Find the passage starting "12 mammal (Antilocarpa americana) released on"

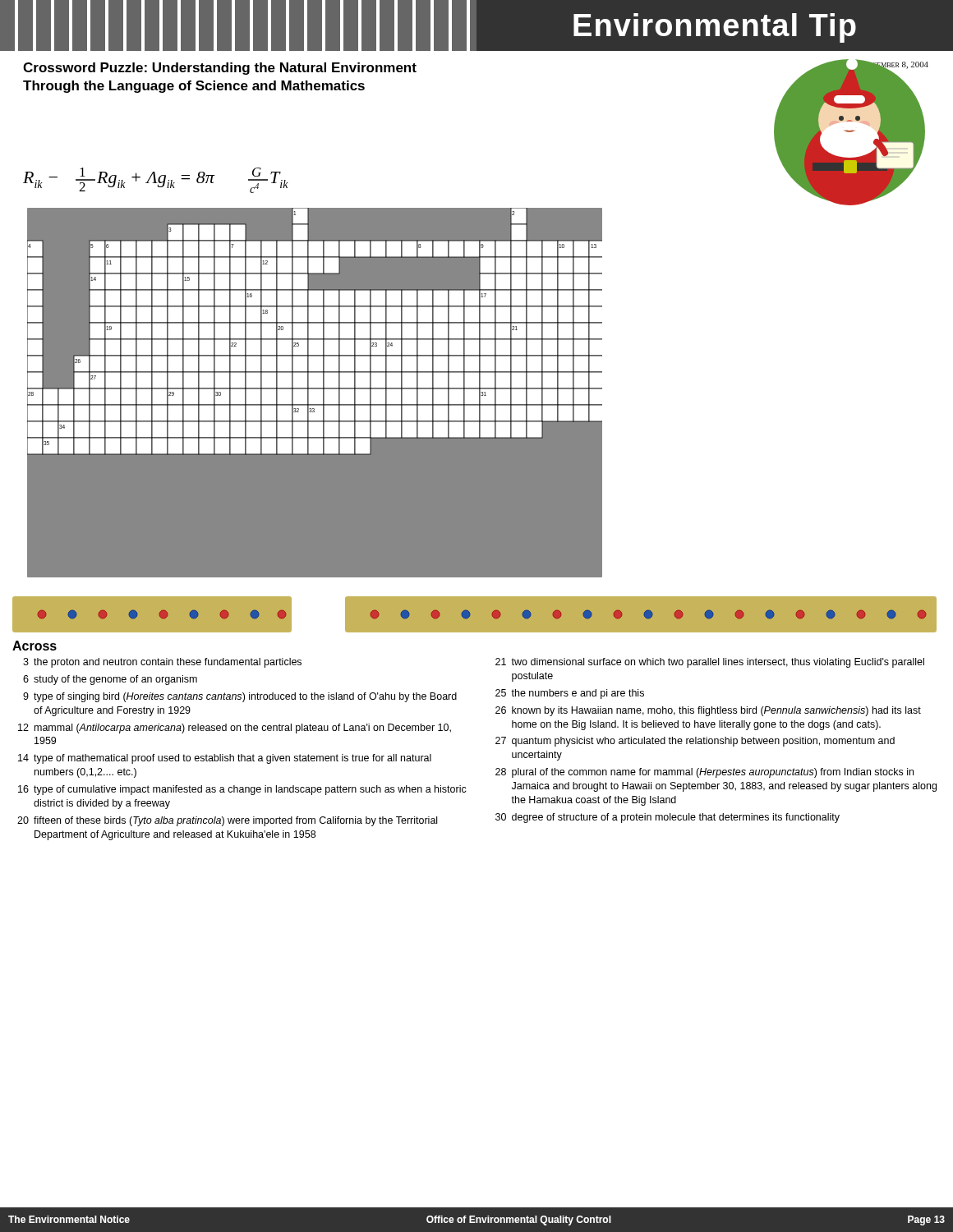(x=240, y=735)
